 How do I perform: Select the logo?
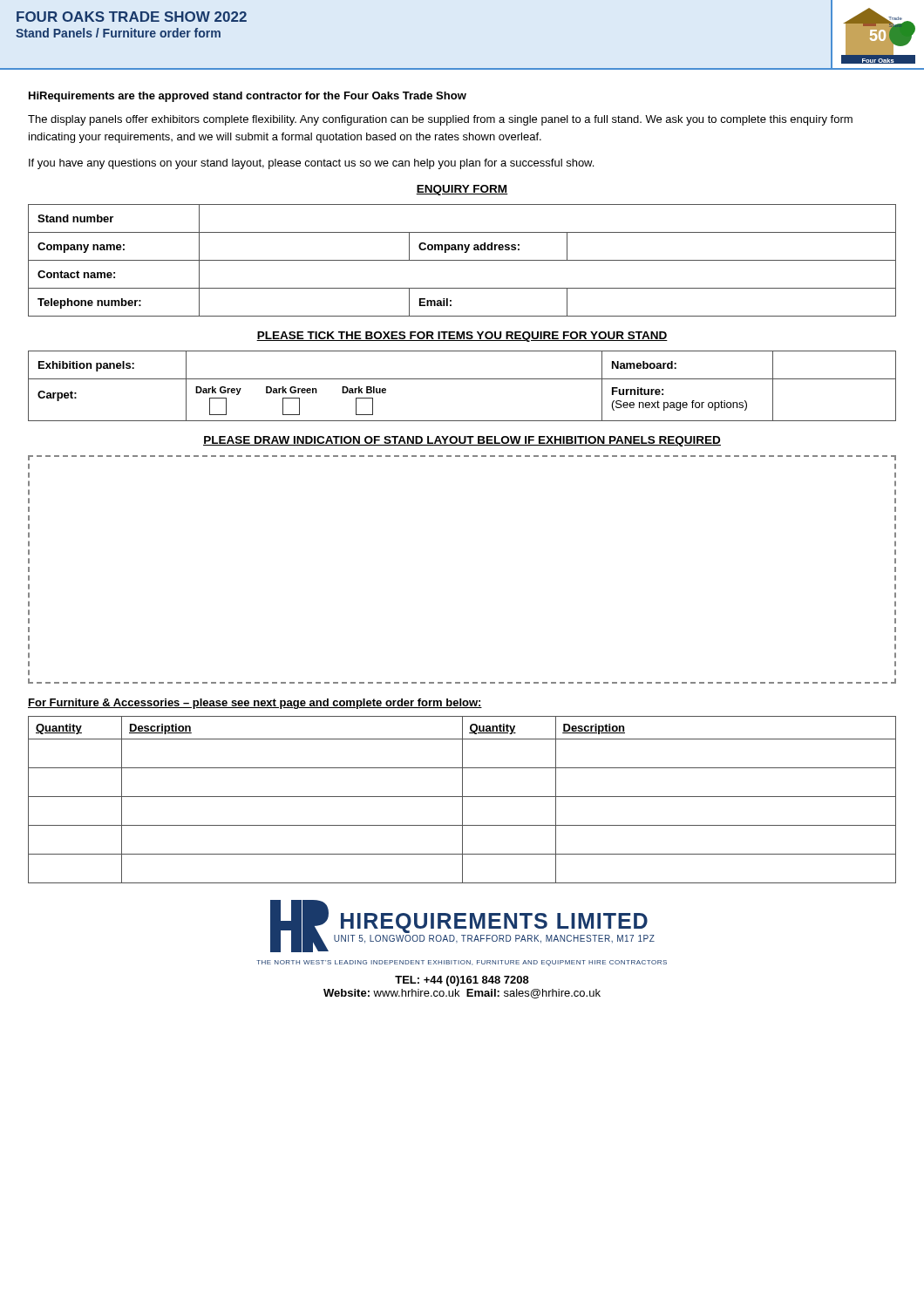click(x=462, y=933)
